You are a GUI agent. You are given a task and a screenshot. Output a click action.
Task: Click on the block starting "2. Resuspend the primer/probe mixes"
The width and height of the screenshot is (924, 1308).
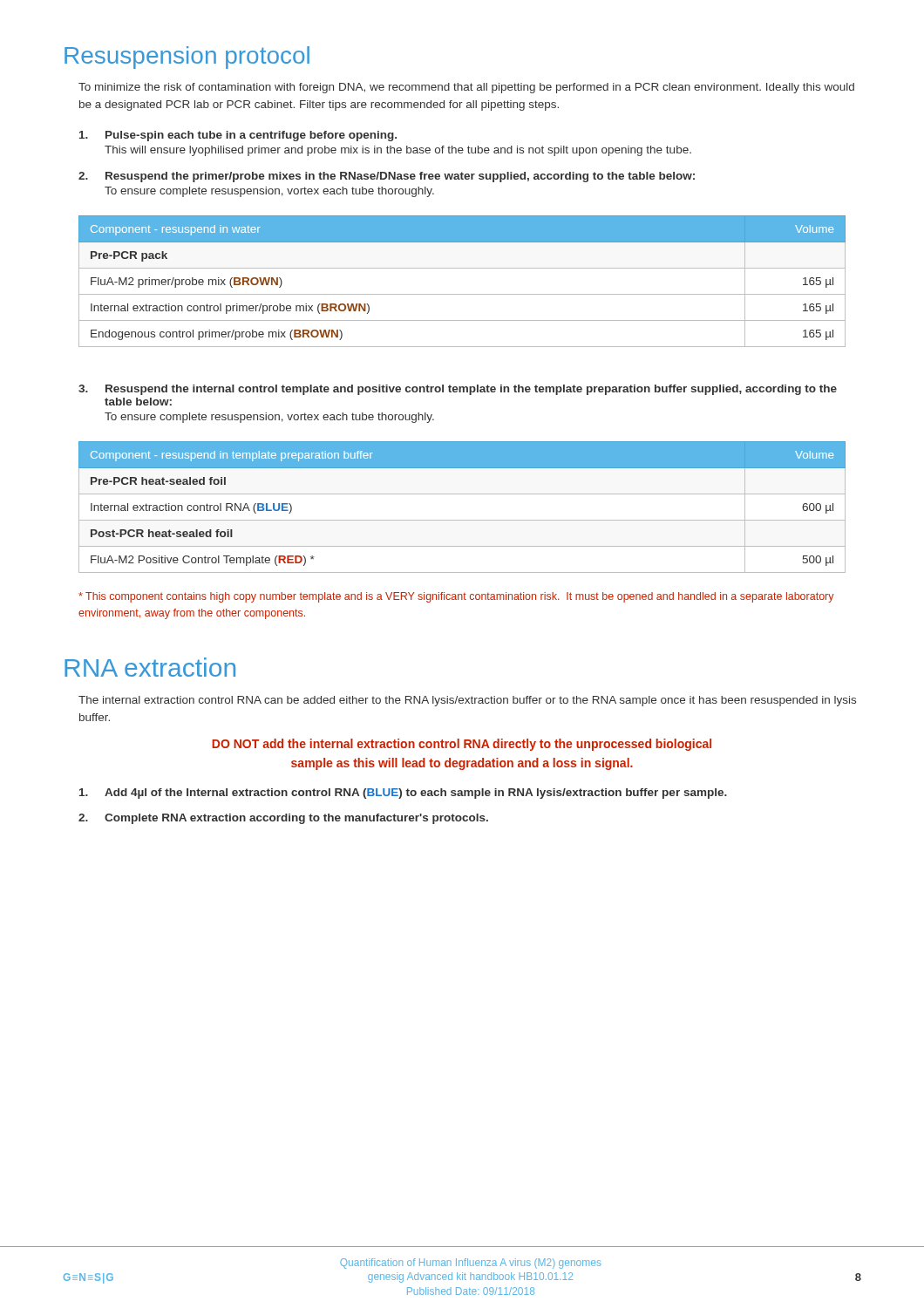pyautogui.click(x=470, y=184)
